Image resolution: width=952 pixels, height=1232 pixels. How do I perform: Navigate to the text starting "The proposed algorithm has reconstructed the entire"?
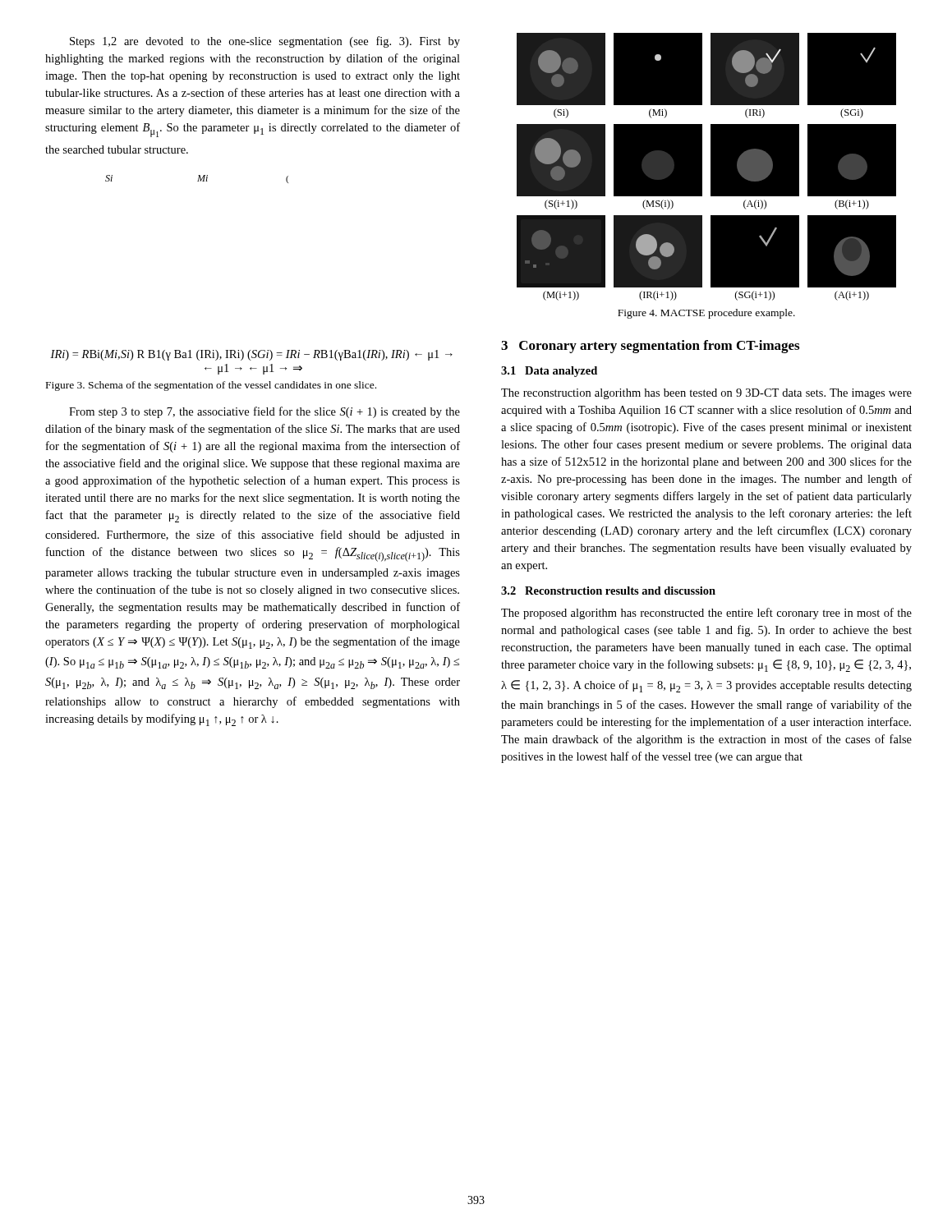(x=706, y=685)
